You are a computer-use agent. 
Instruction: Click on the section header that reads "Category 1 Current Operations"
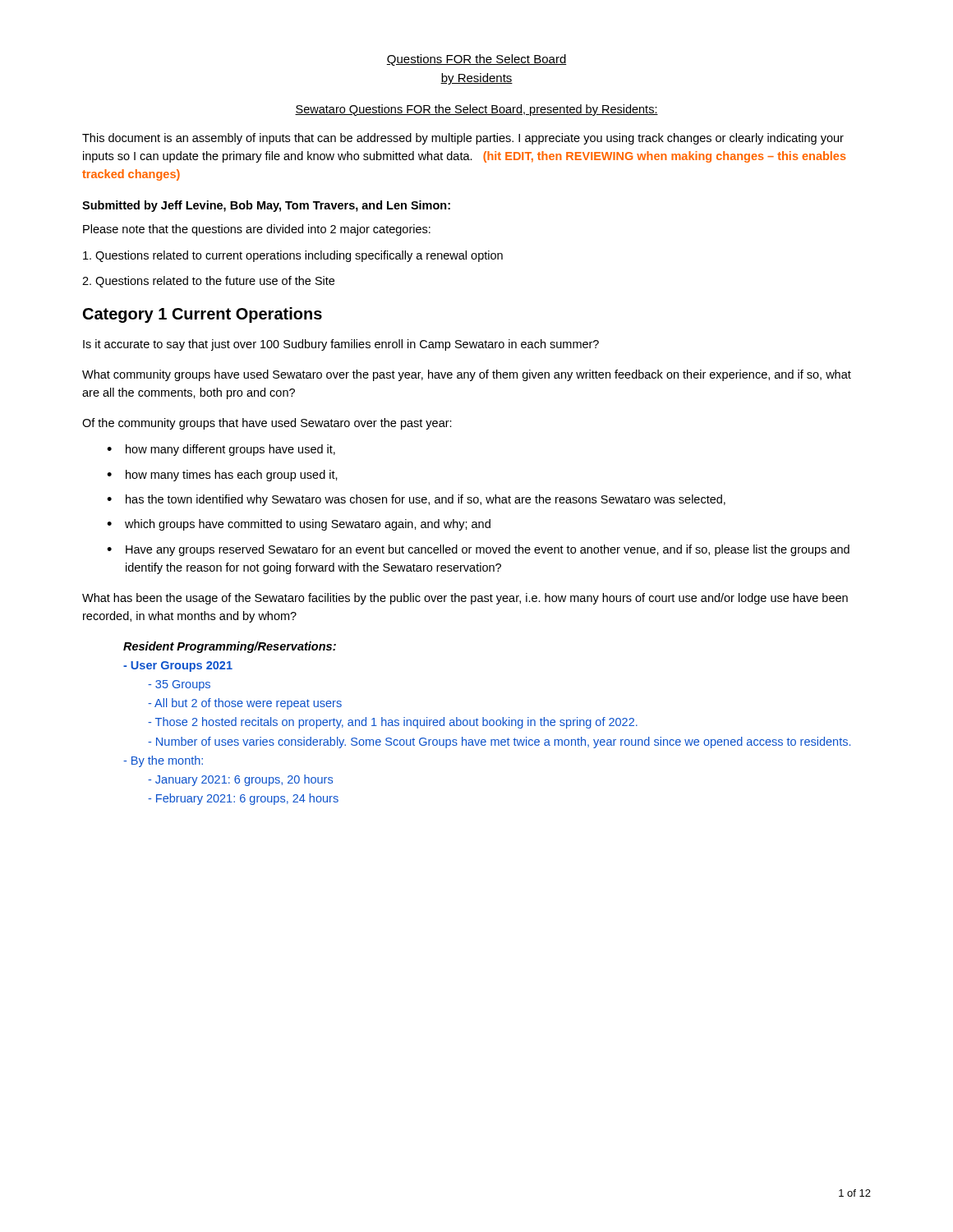click(202, 314)
